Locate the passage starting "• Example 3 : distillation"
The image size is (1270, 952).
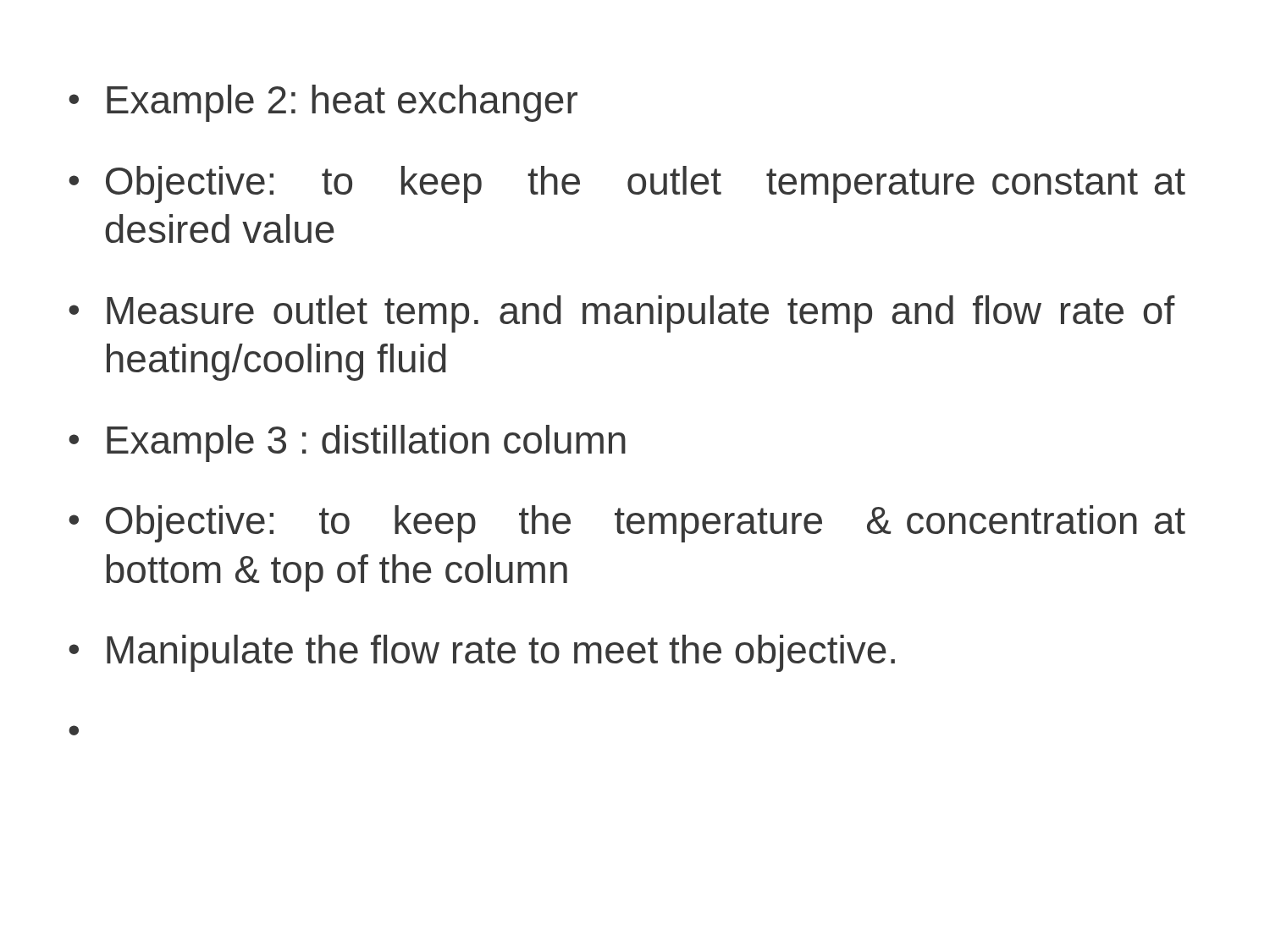(x=348, y=440)
